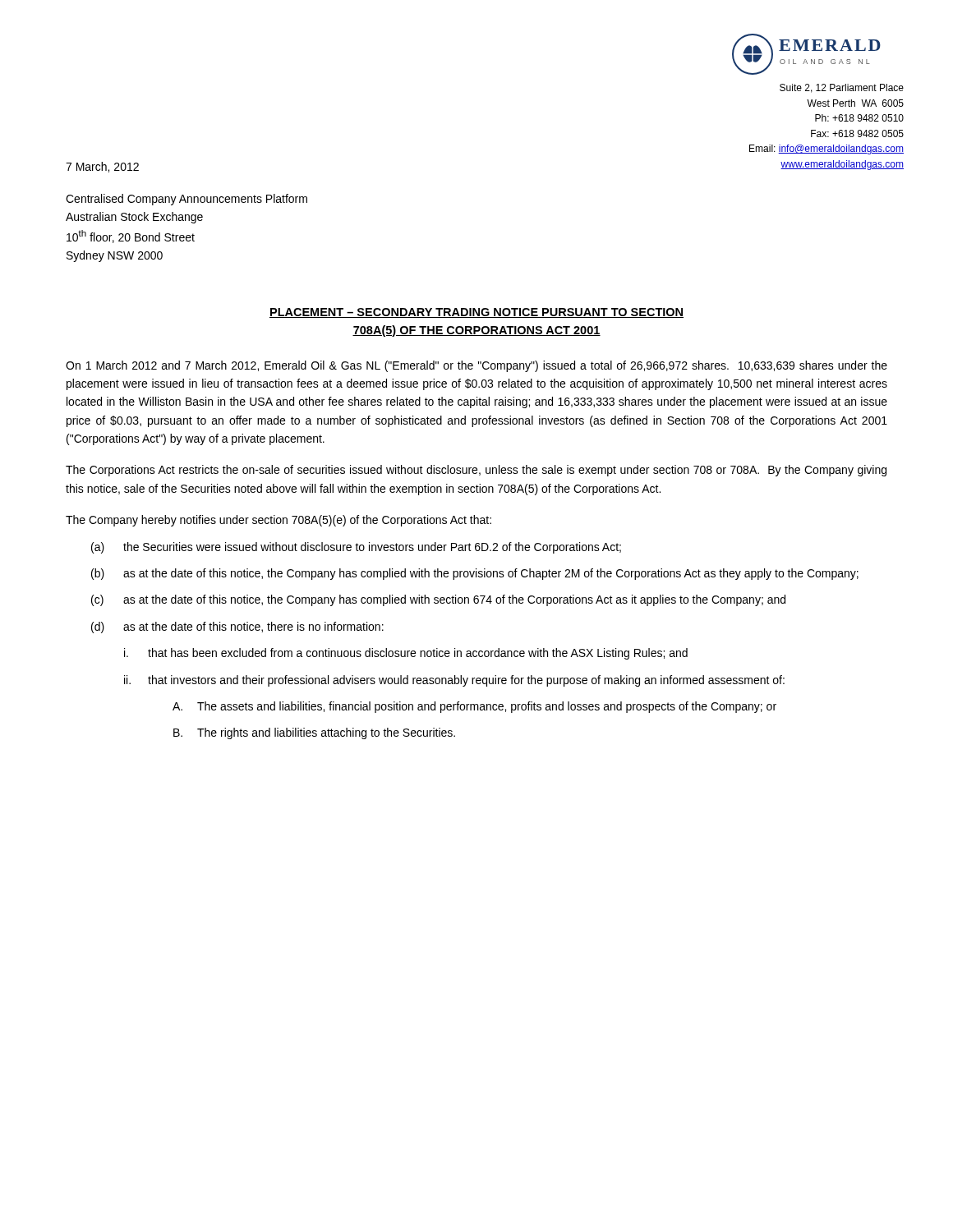Image resolution: width=953 pixels, height=1232 pixels.
Task: Select the region starting "Suite 2, 12"
Action: point(826,126)
